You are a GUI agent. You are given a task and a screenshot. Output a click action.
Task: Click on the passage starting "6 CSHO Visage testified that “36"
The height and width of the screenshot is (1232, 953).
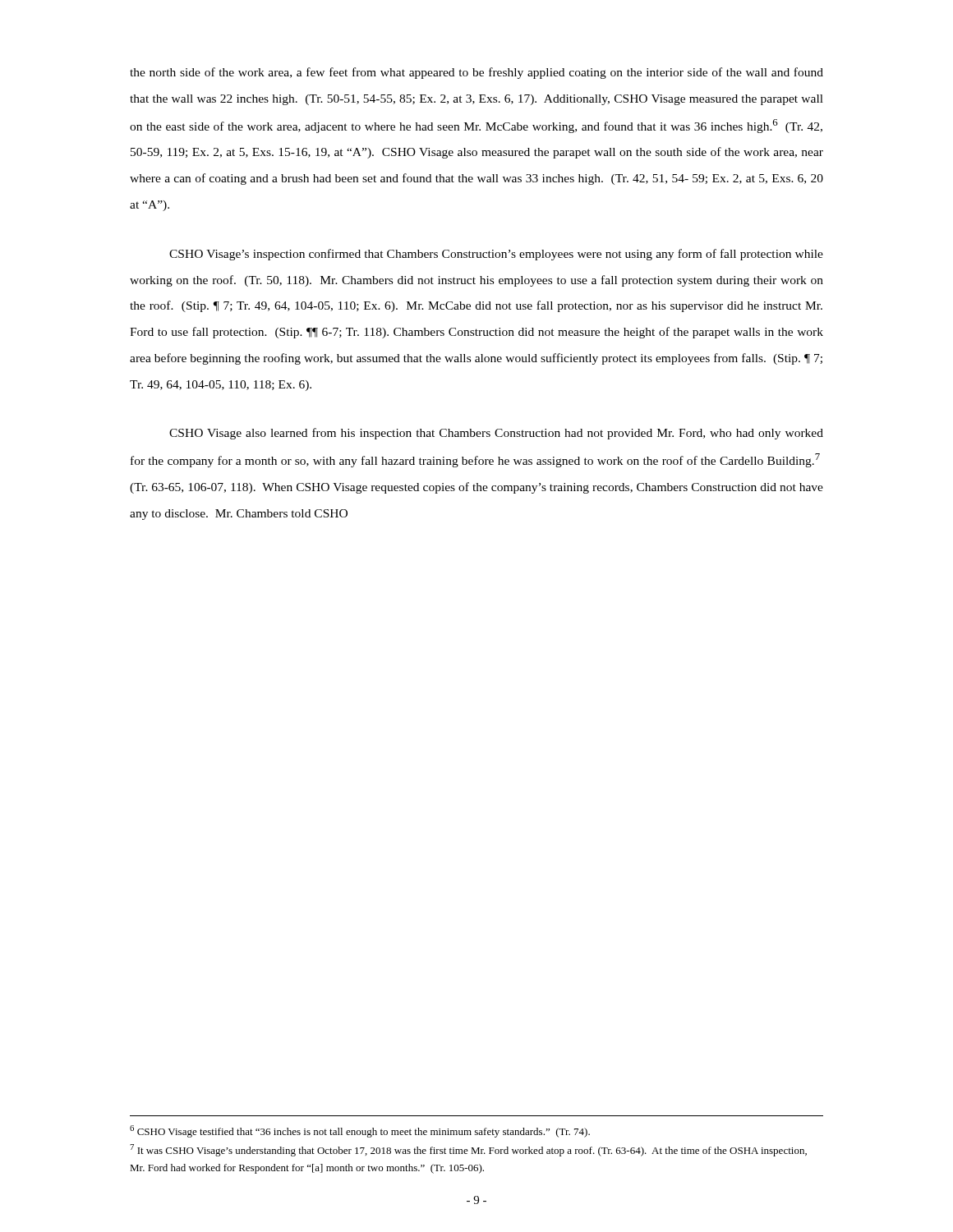[x=360, y=1130]
